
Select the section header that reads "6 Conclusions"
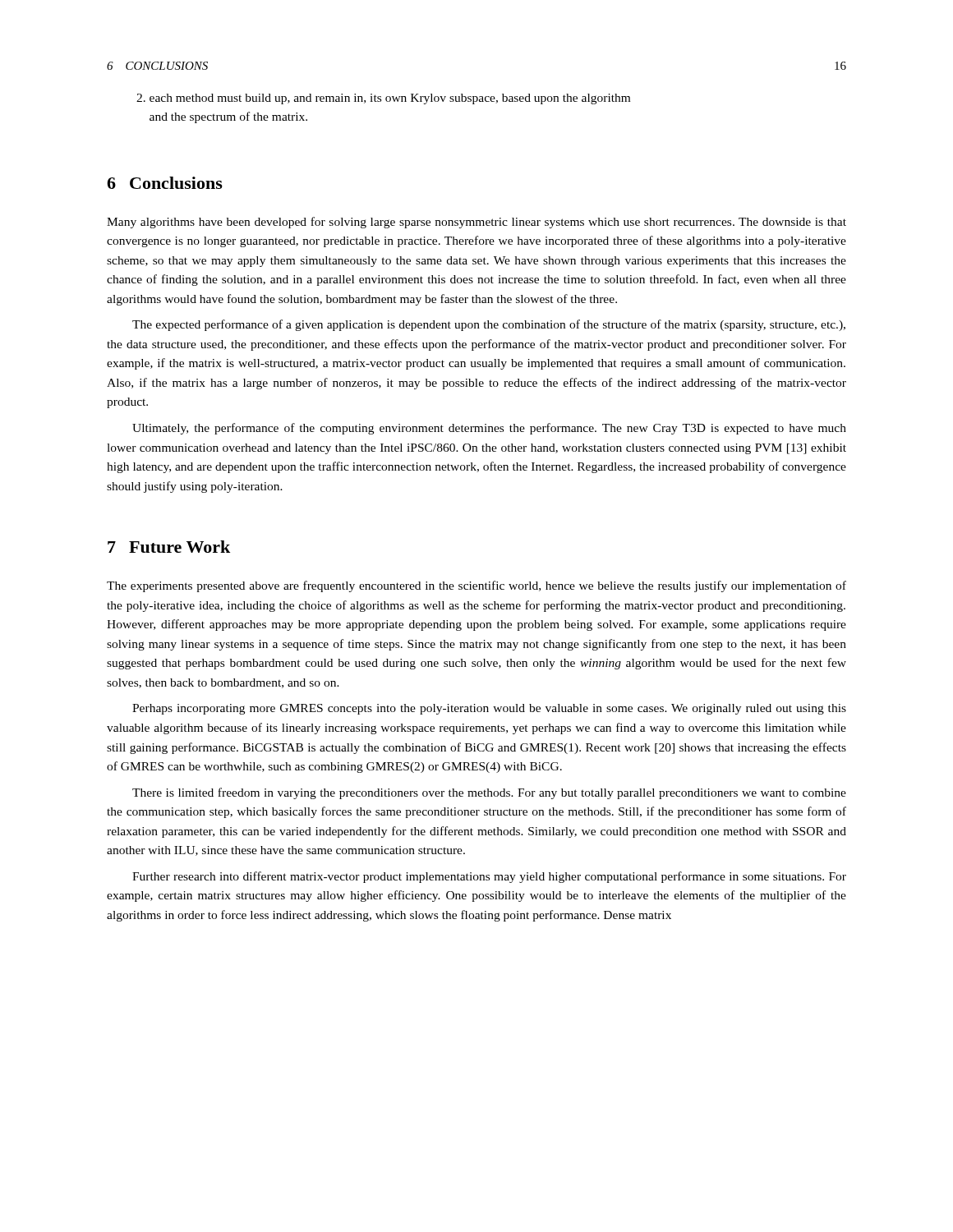[165, 183]
